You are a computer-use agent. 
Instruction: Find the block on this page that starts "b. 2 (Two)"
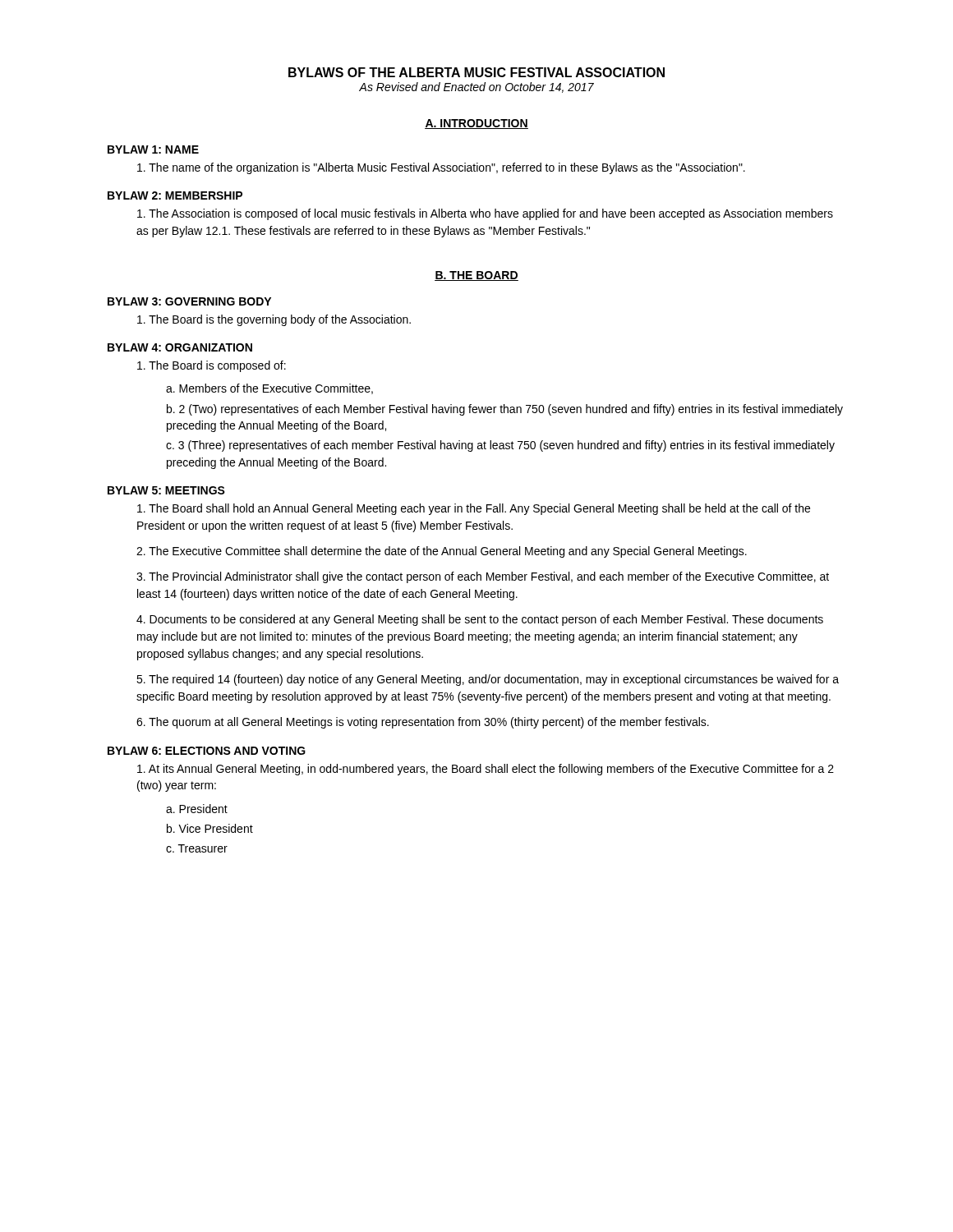point(504,417)
